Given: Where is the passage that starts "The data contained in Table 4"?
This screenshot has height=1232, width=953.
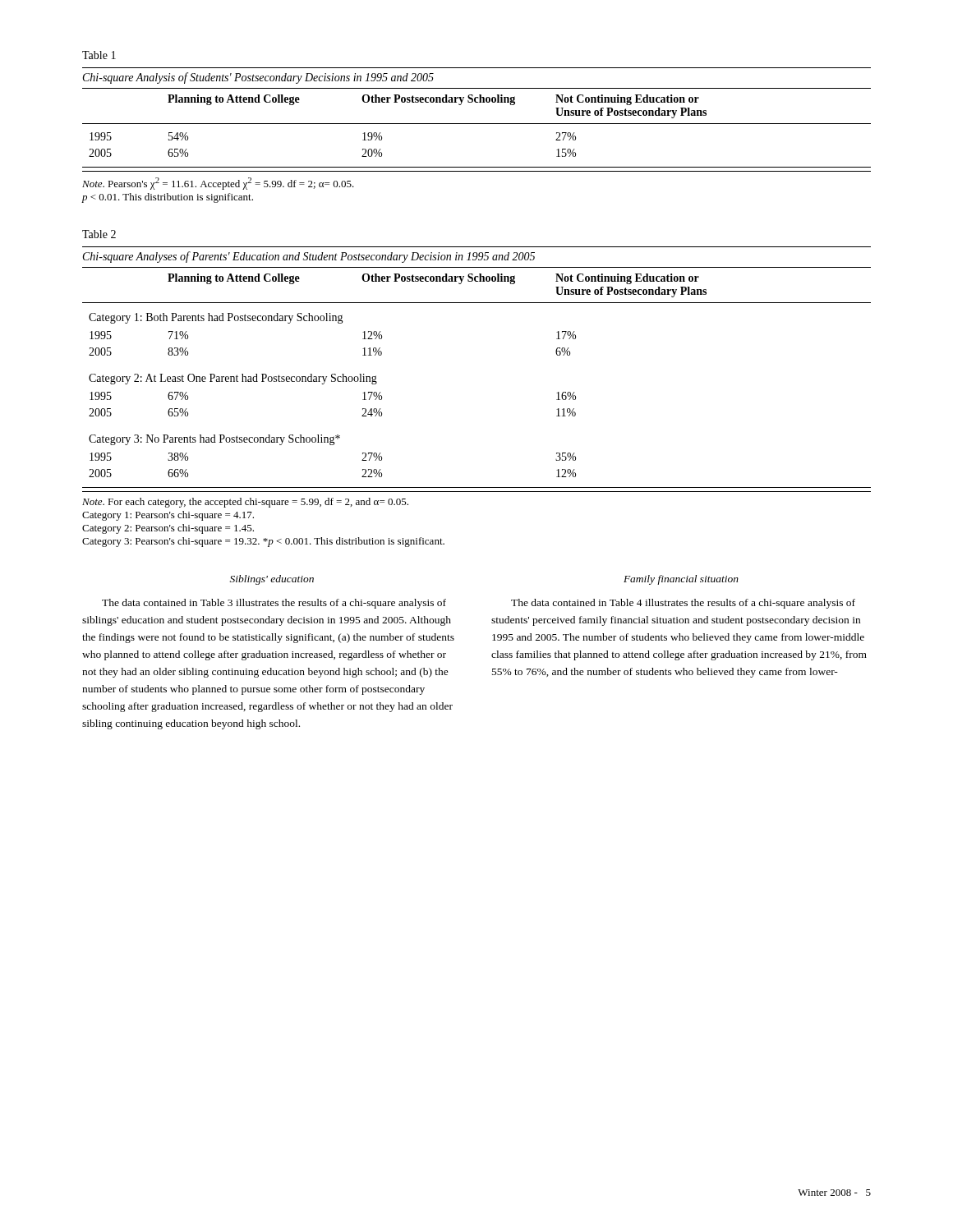Looking at the screenshot, I should (x=681, y=638).
